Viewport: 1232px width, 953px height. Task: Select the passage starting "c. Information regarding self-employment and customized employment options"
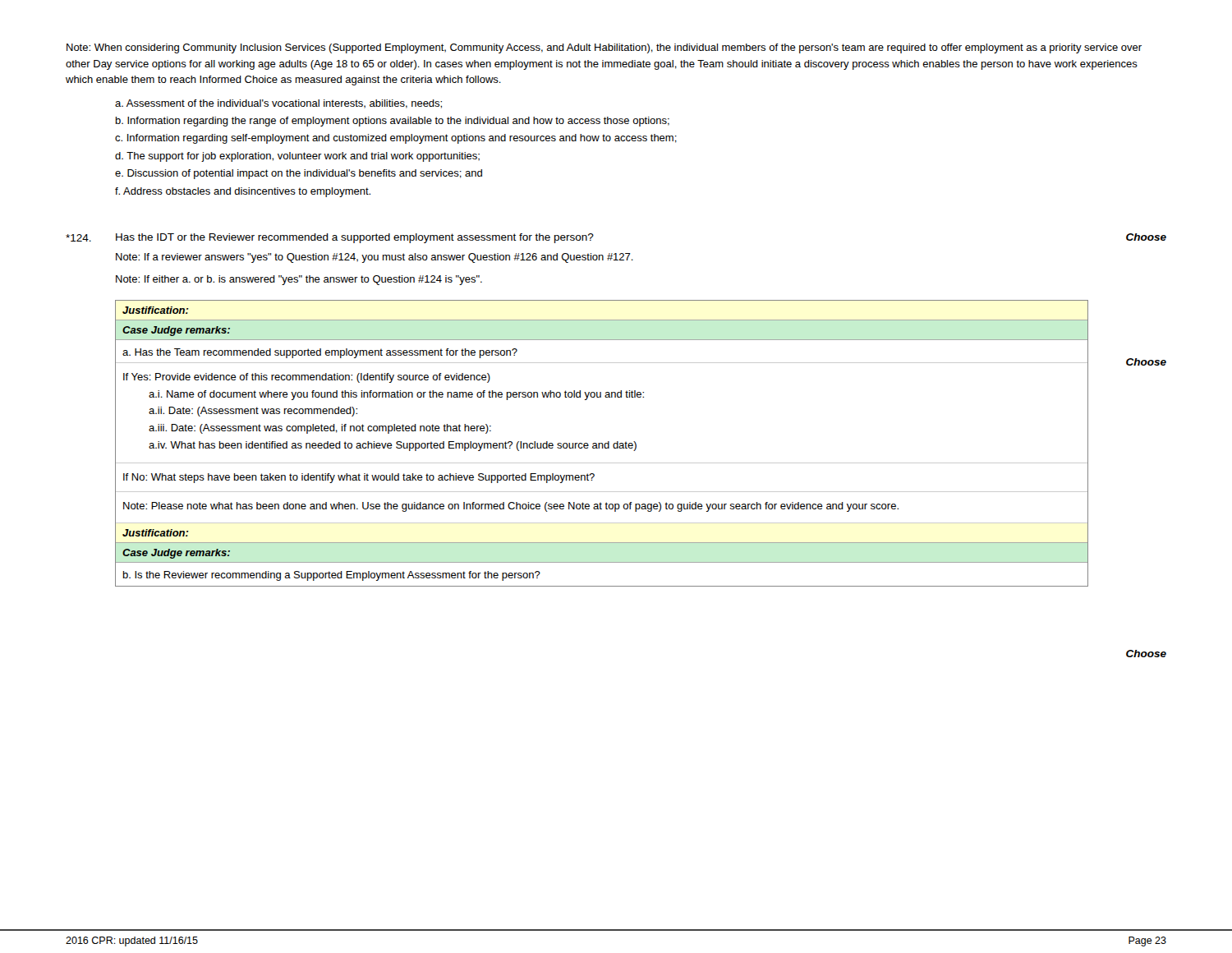[396, 138]
